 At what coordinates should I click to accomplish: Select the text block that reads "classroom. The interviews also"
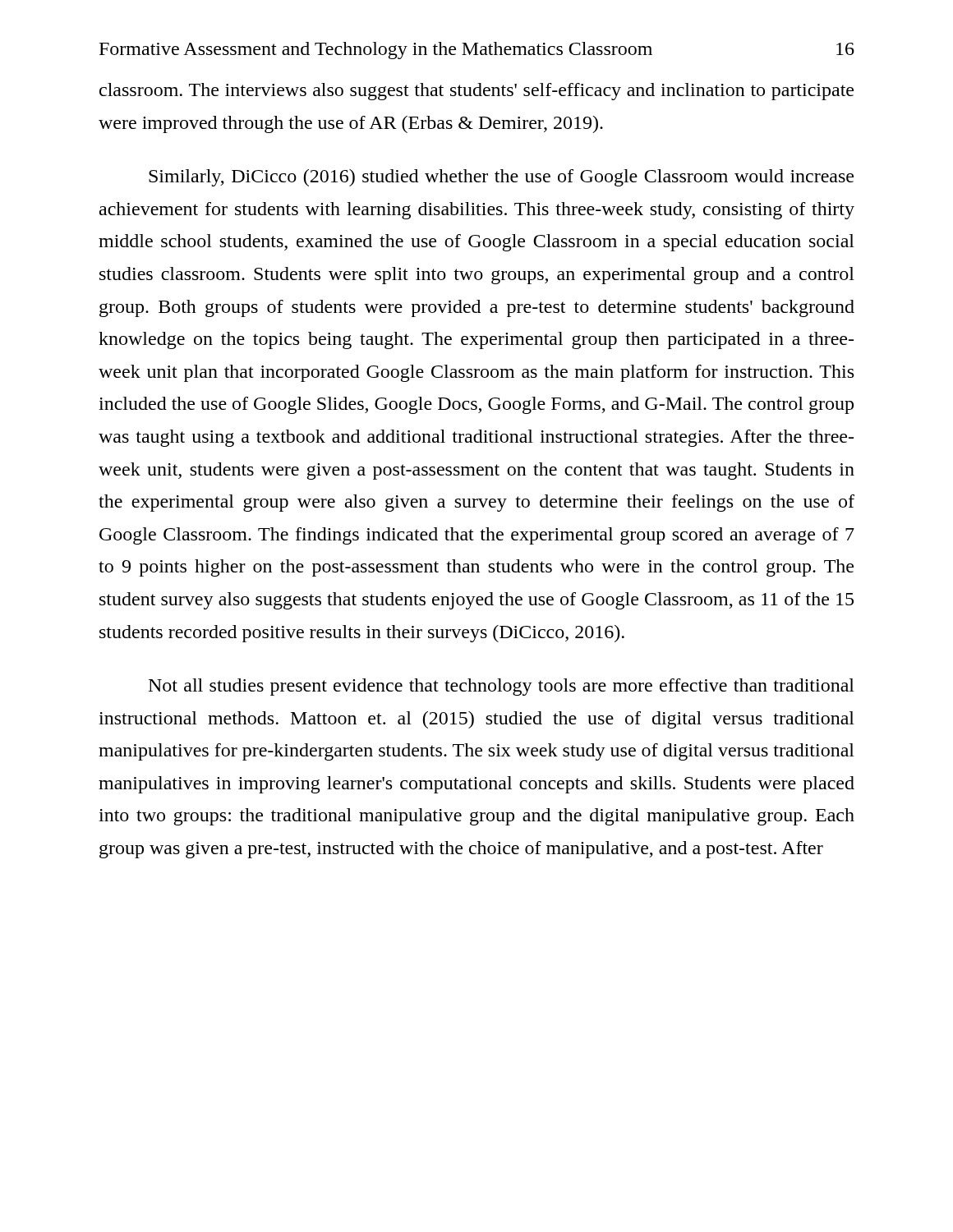pos(476,106)
